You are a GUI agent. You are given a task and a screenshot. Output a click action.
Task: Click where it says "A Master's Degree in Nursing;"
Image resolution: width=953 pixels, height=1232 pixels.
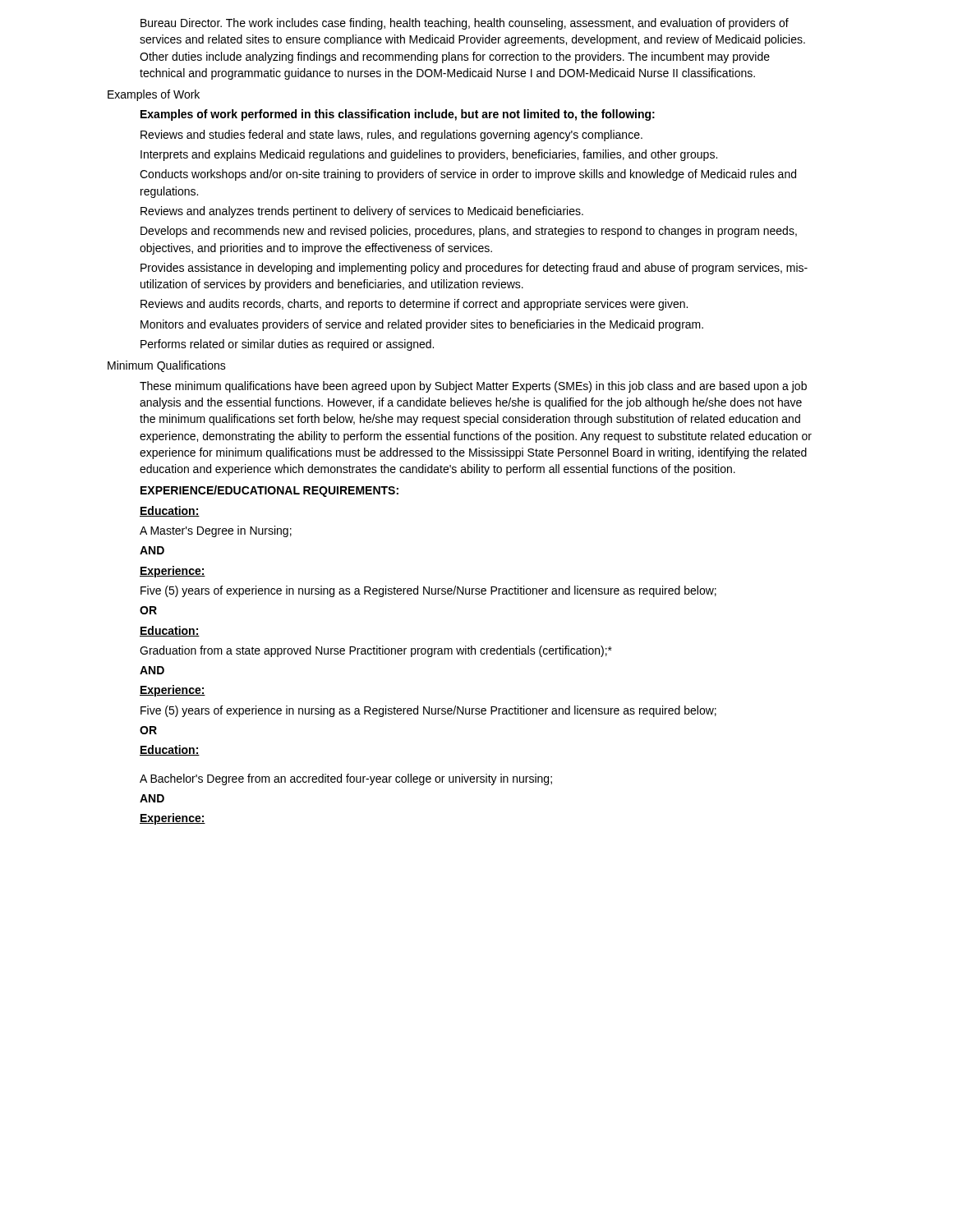pos(216,531)
